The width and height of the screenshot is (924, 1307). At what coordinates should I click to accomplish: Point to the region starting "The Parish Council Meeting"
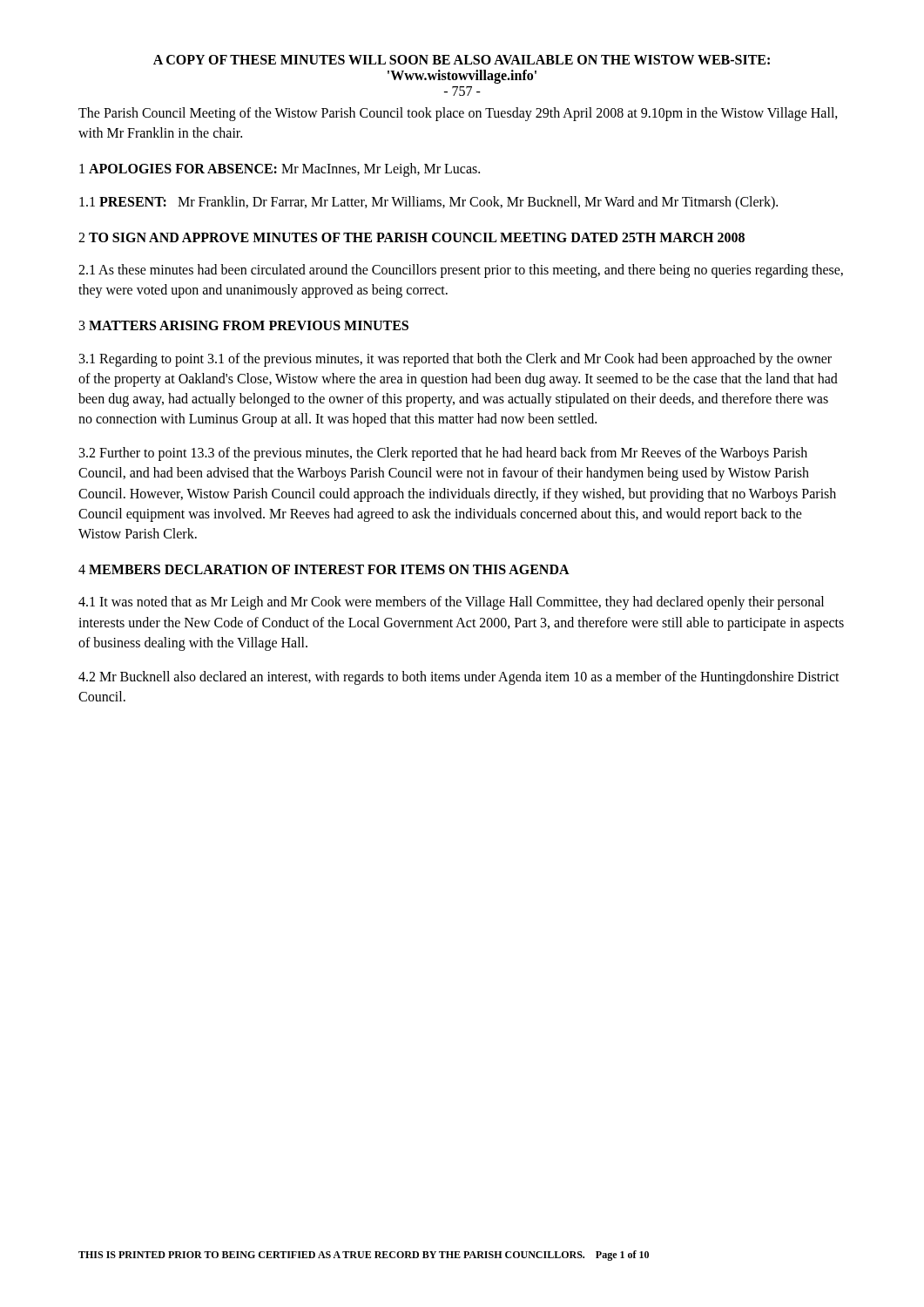(x=458, y=123)
